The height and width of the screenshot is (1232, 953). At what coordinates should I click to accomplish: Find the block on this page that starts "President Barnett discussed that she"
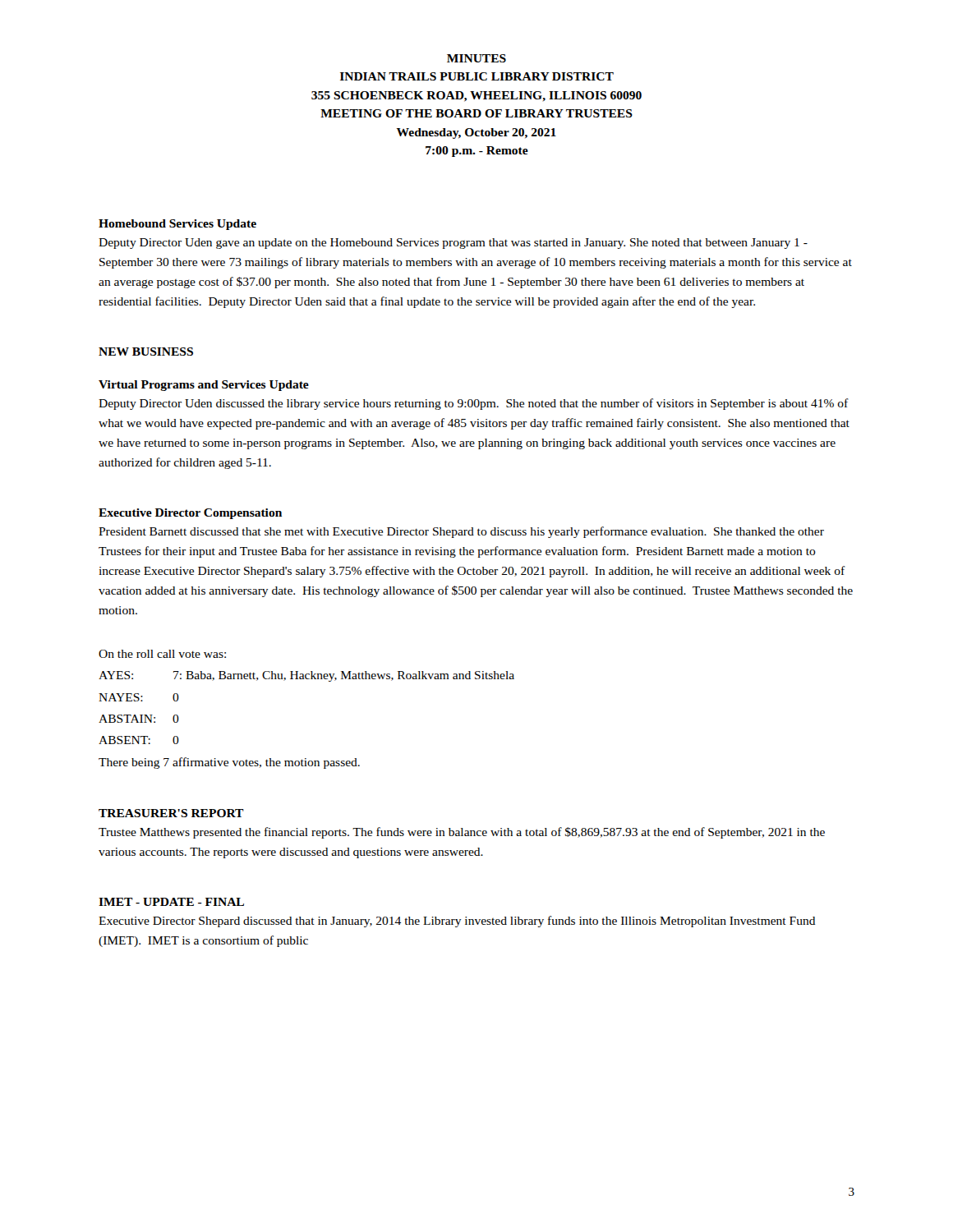[476, 570]
